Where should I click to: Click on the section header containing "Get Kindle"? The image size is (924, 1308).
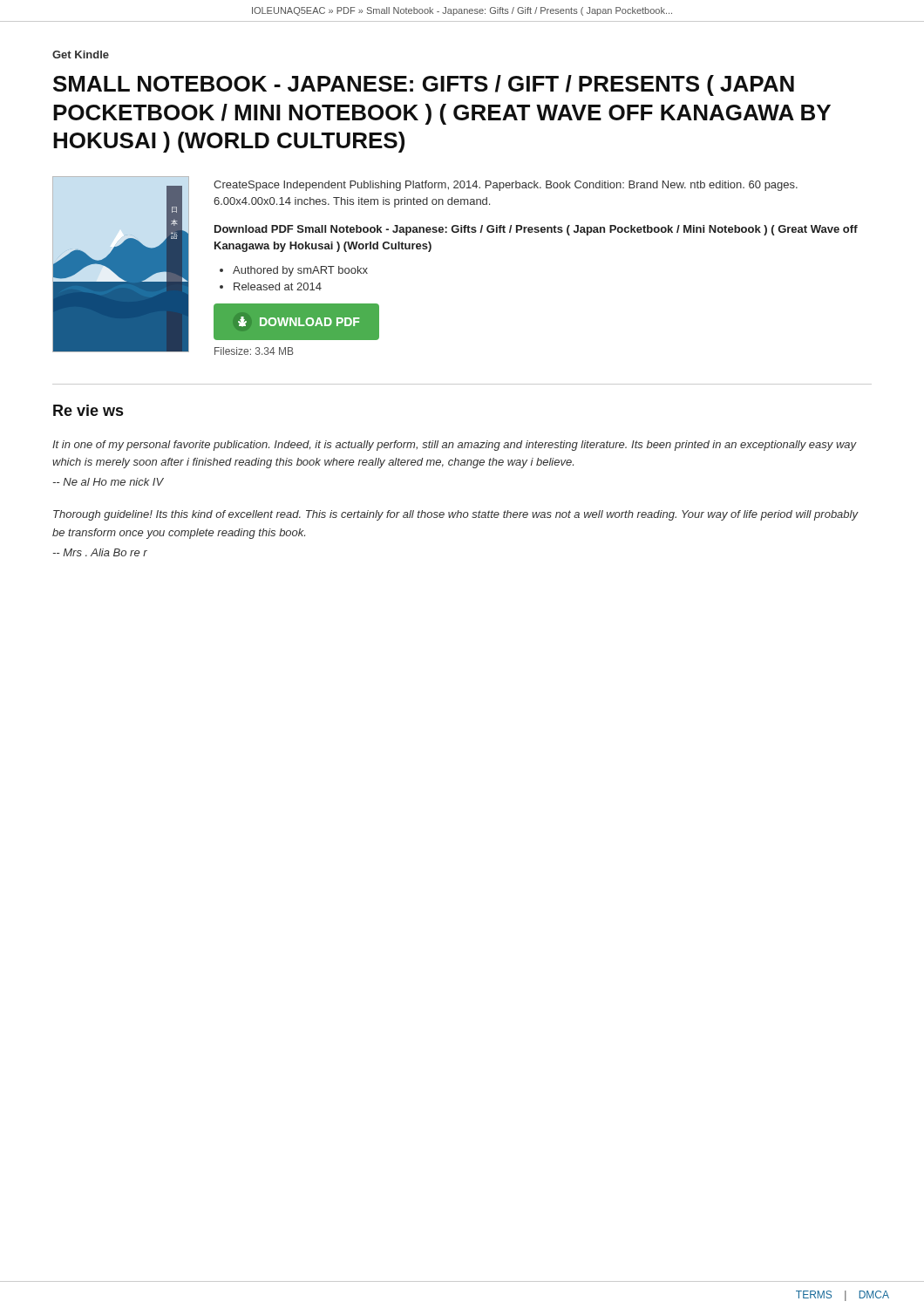click(81, 55)
